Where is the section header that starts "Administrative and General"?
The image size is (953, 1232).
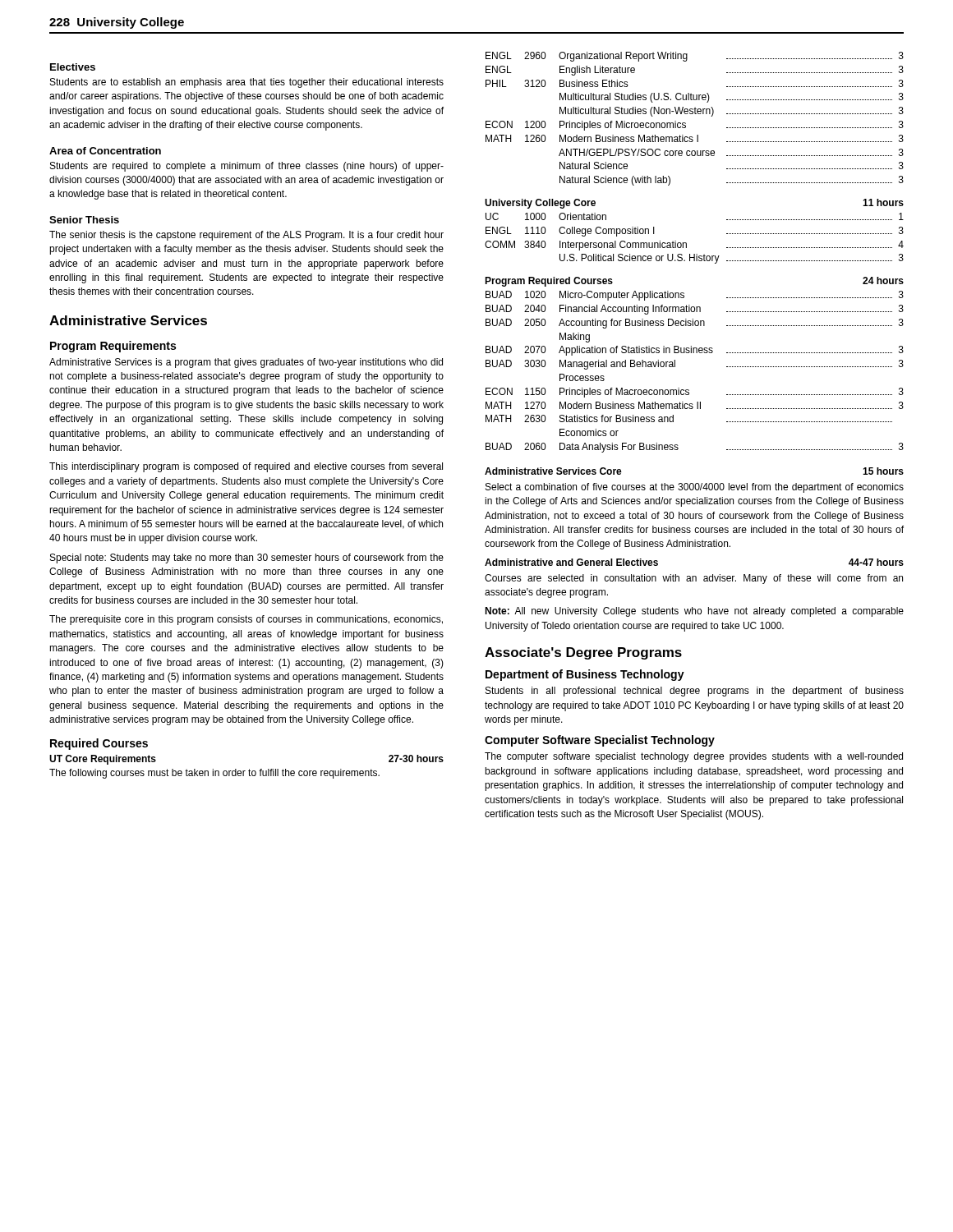pos(571,561)
